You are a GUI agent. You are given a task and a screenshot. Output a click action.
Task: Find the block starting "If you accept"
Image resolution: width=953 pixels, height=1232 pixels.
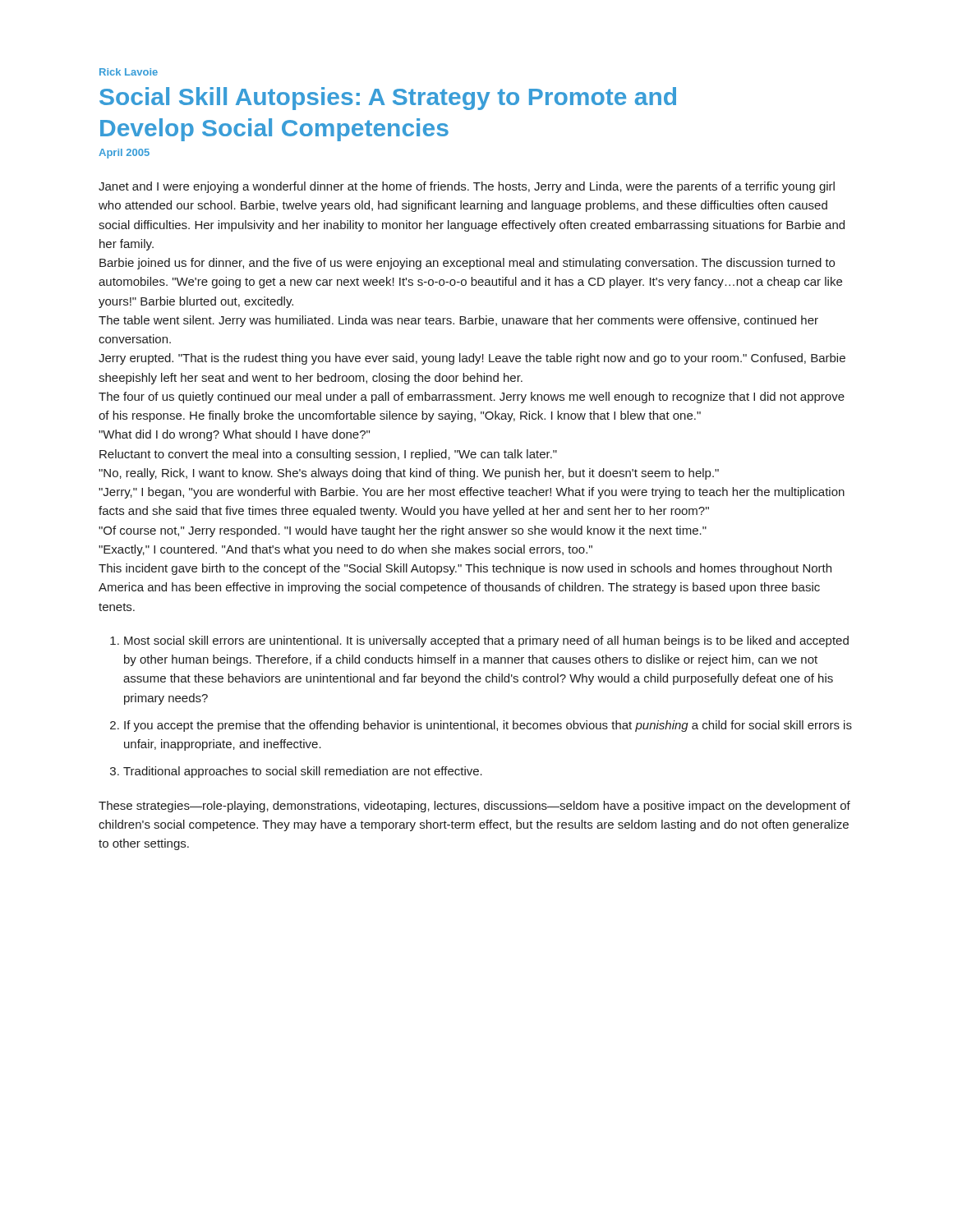[x=488, y=734]
